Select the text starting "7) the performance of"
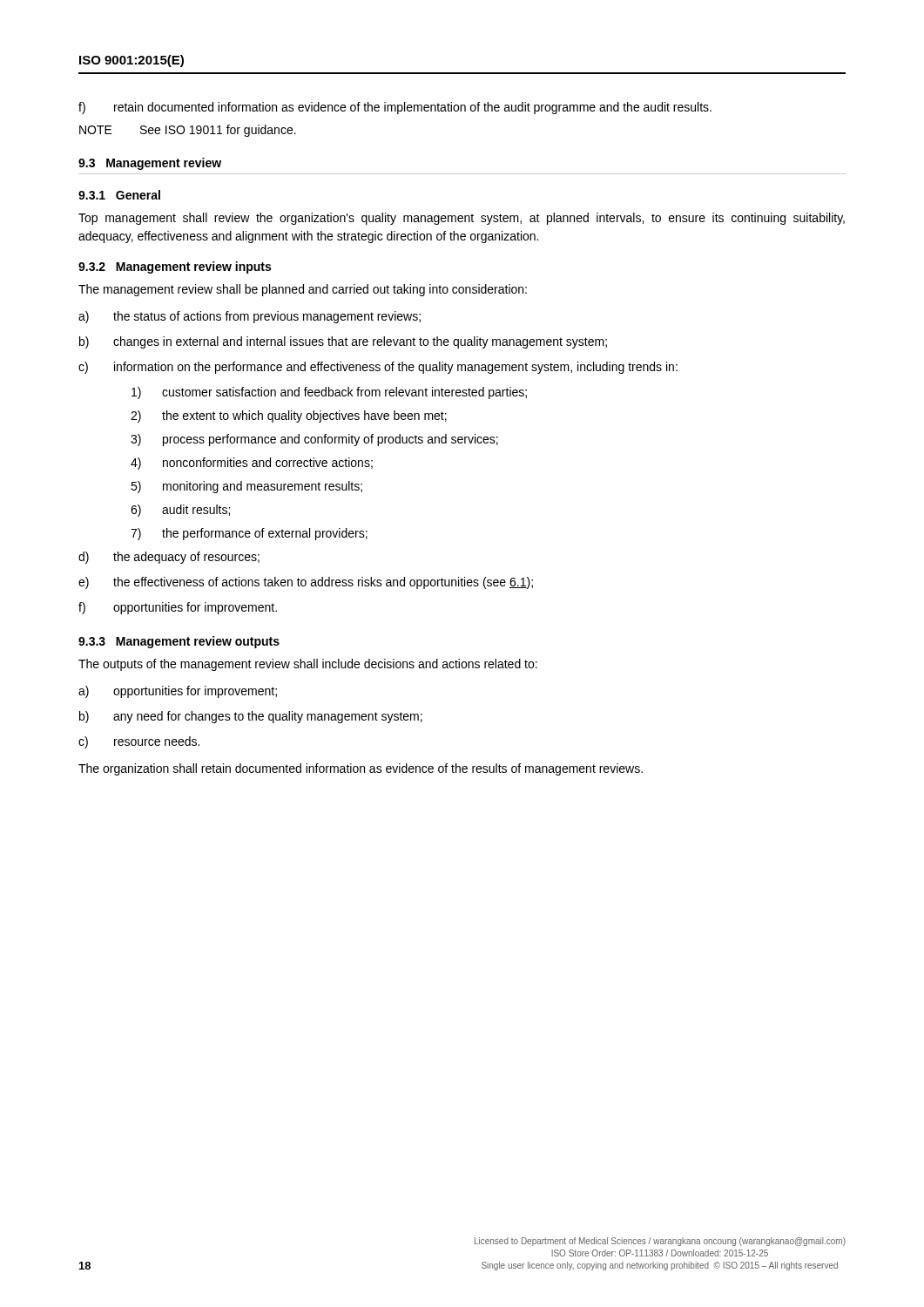 point(249,534)
